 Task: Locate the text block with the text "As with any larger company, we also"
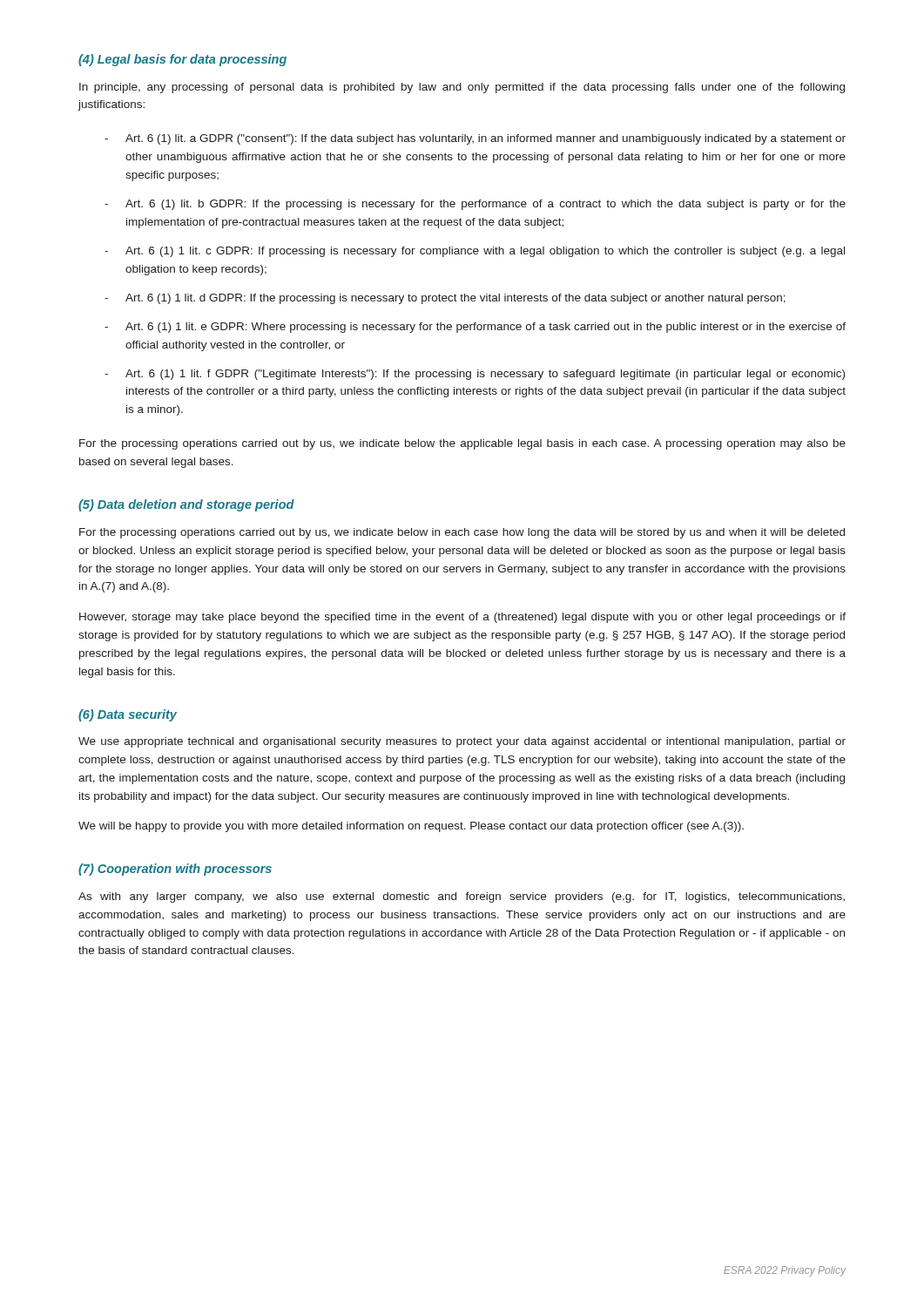462,924
